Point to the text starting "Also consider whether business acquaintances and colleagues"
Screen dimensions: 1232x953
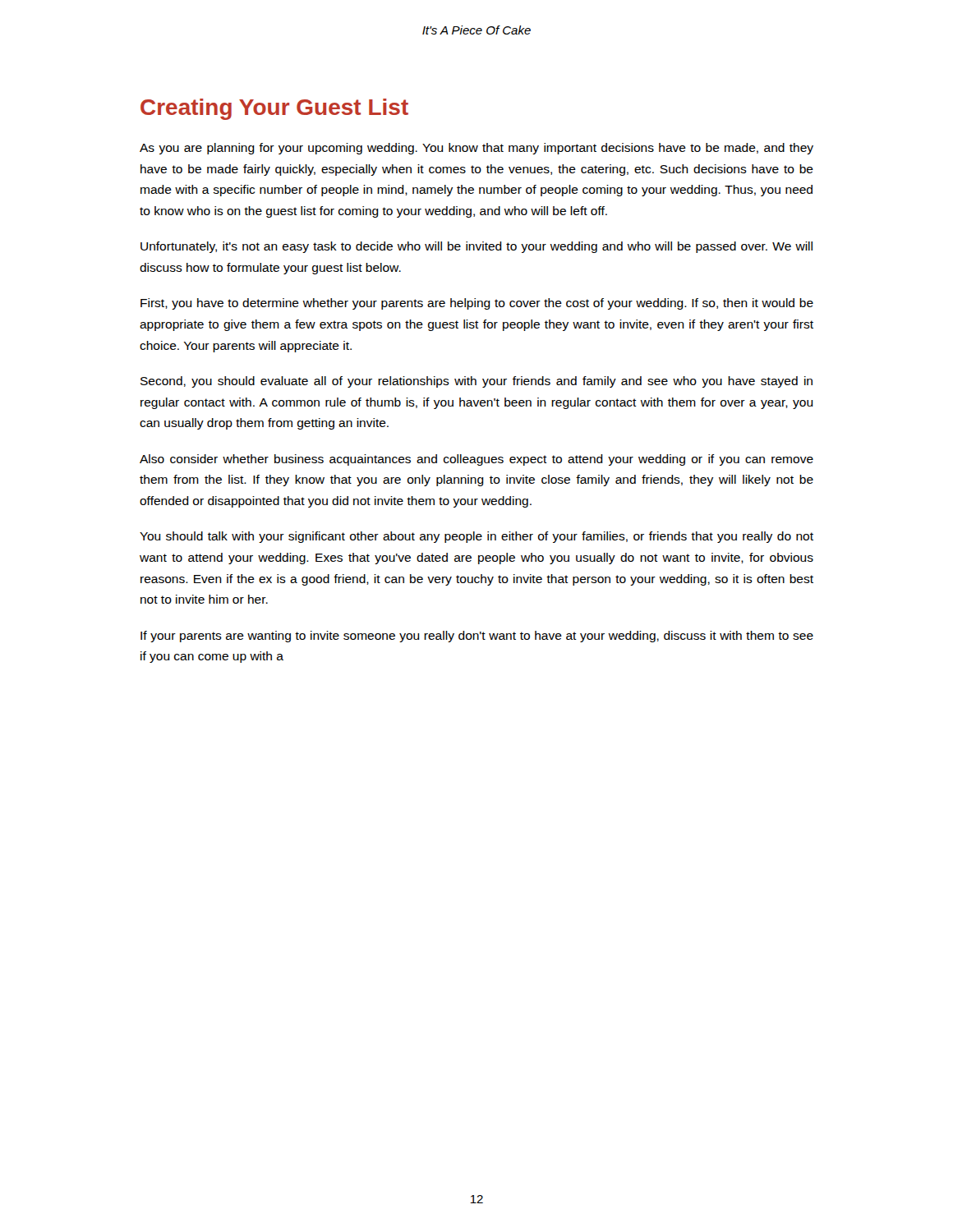coord(476,479)
